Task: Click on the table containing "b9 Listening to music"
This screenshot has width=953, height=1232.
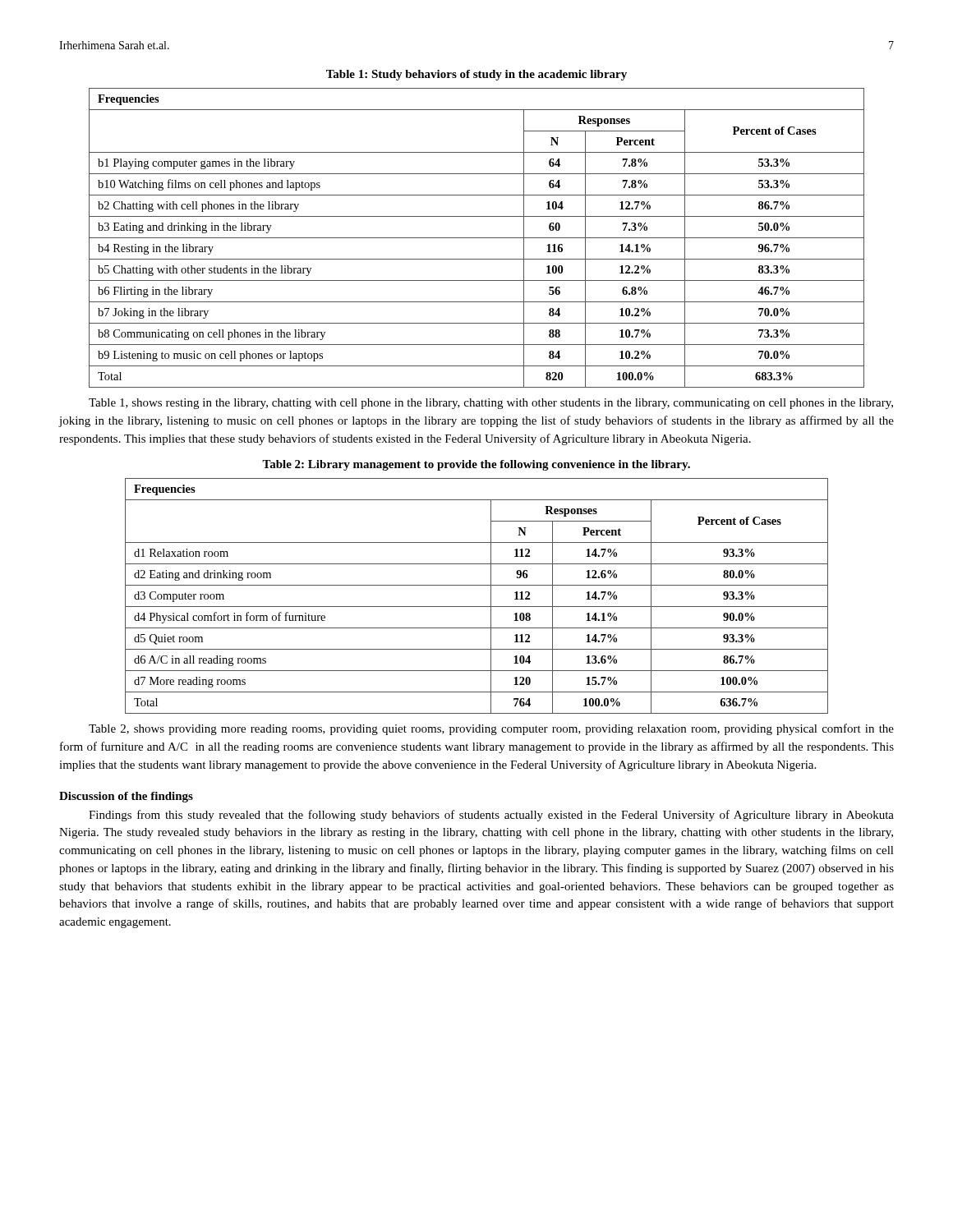Action: click(x=476, y=238)
